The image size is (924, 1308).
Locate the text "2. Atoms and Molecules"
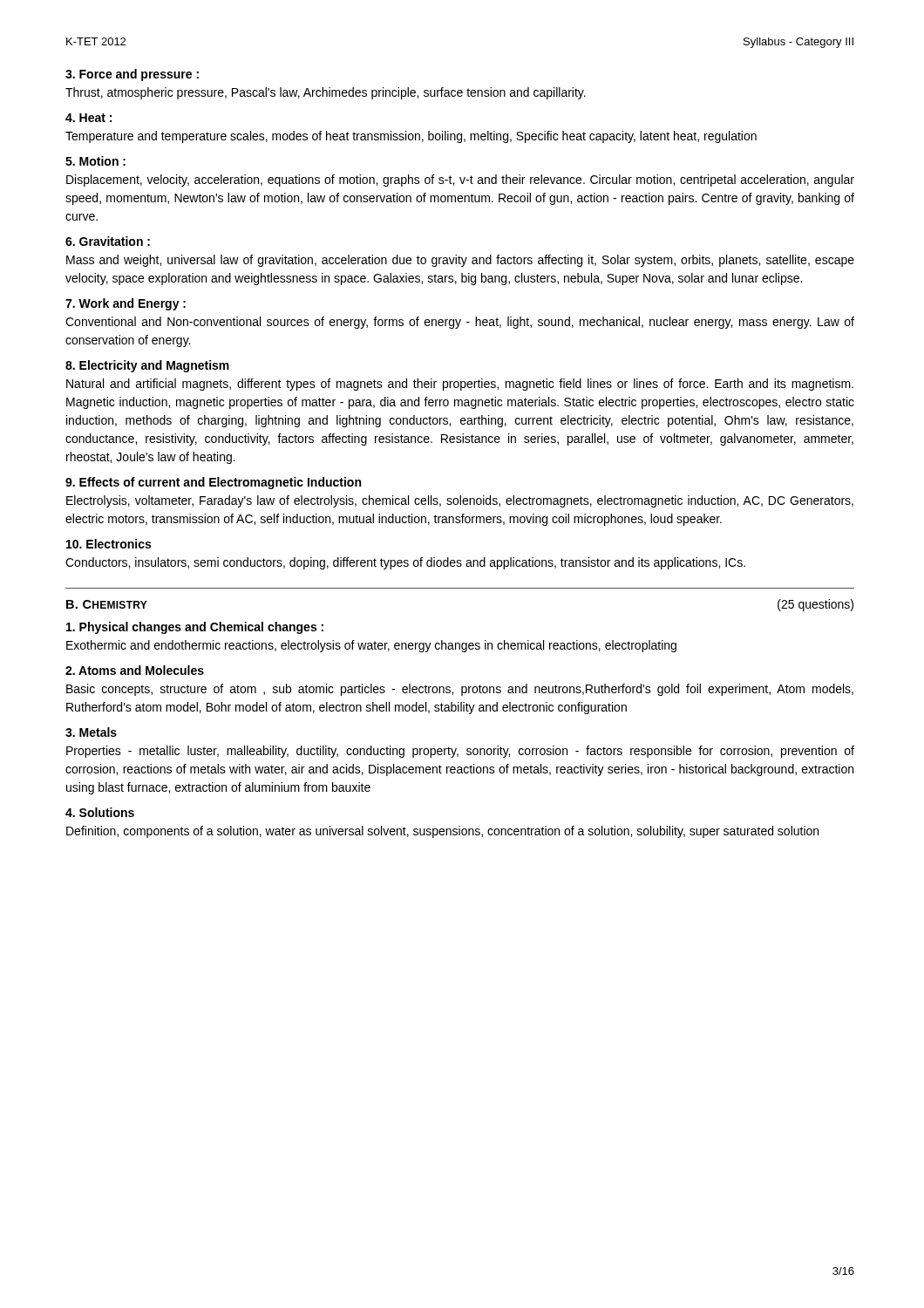pos(135,671)
